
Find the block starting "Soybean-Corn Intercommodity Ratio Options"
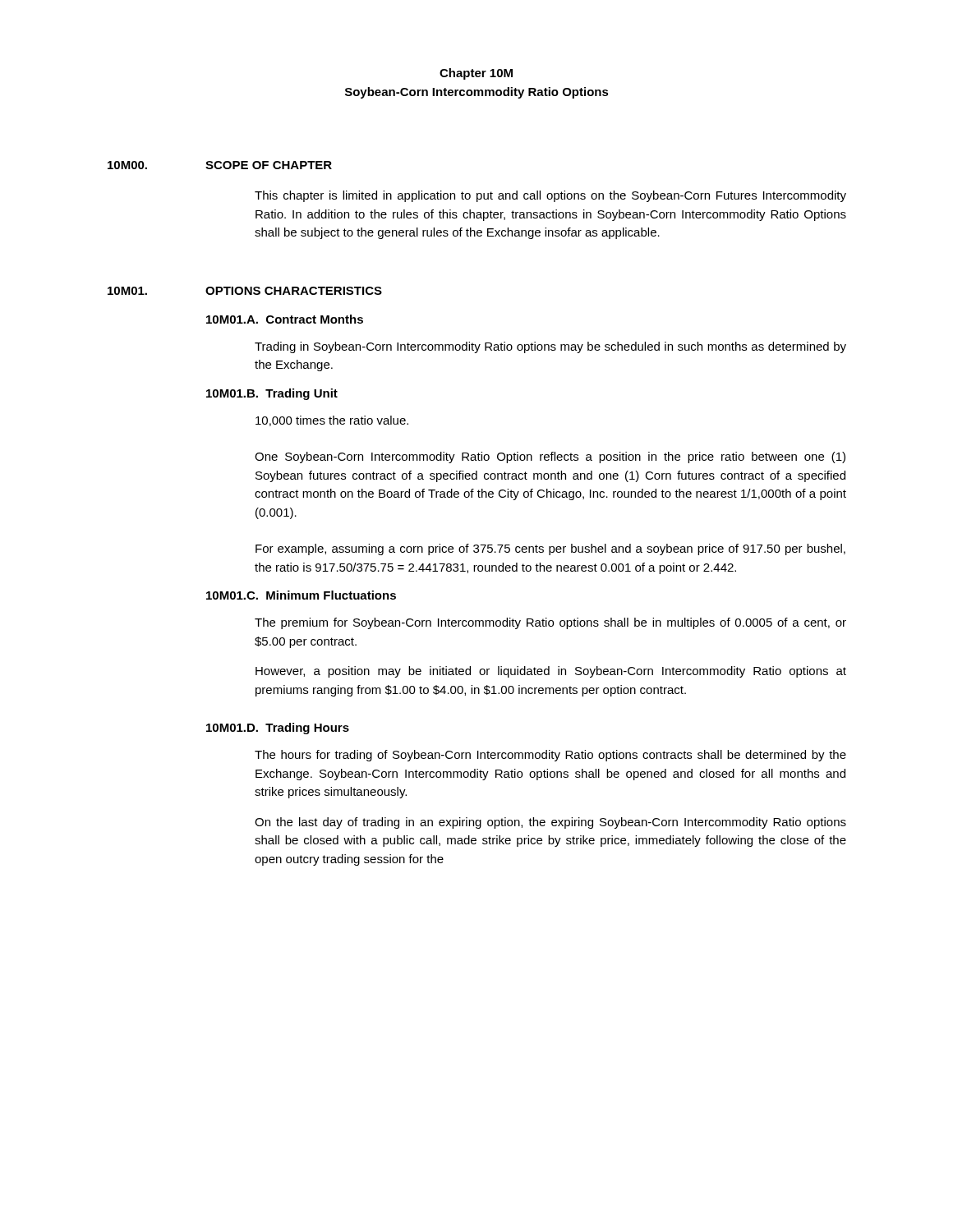(x=476, y=92)
